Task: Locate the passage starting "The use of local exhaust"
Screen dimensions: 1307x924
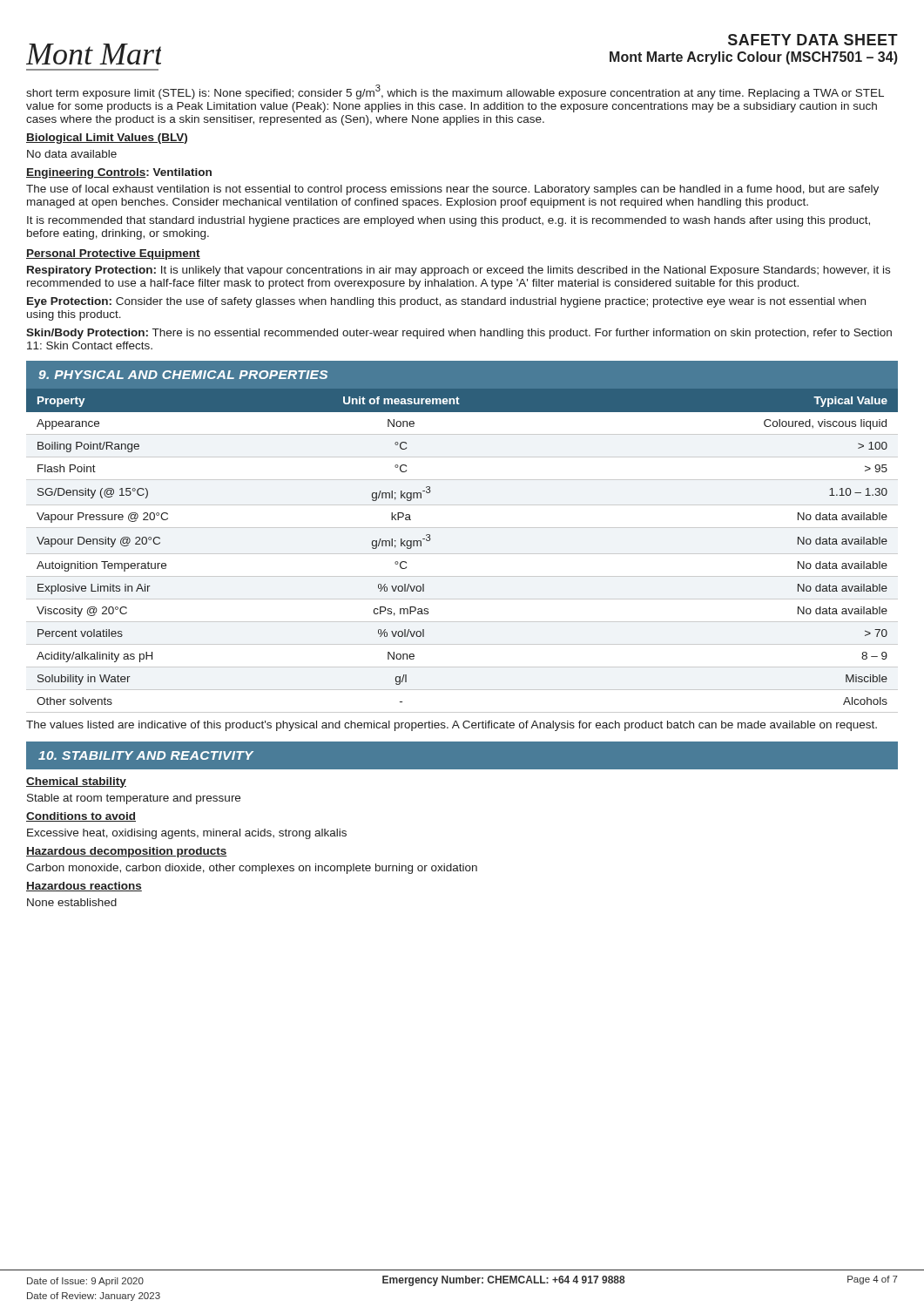Action: 453,195
